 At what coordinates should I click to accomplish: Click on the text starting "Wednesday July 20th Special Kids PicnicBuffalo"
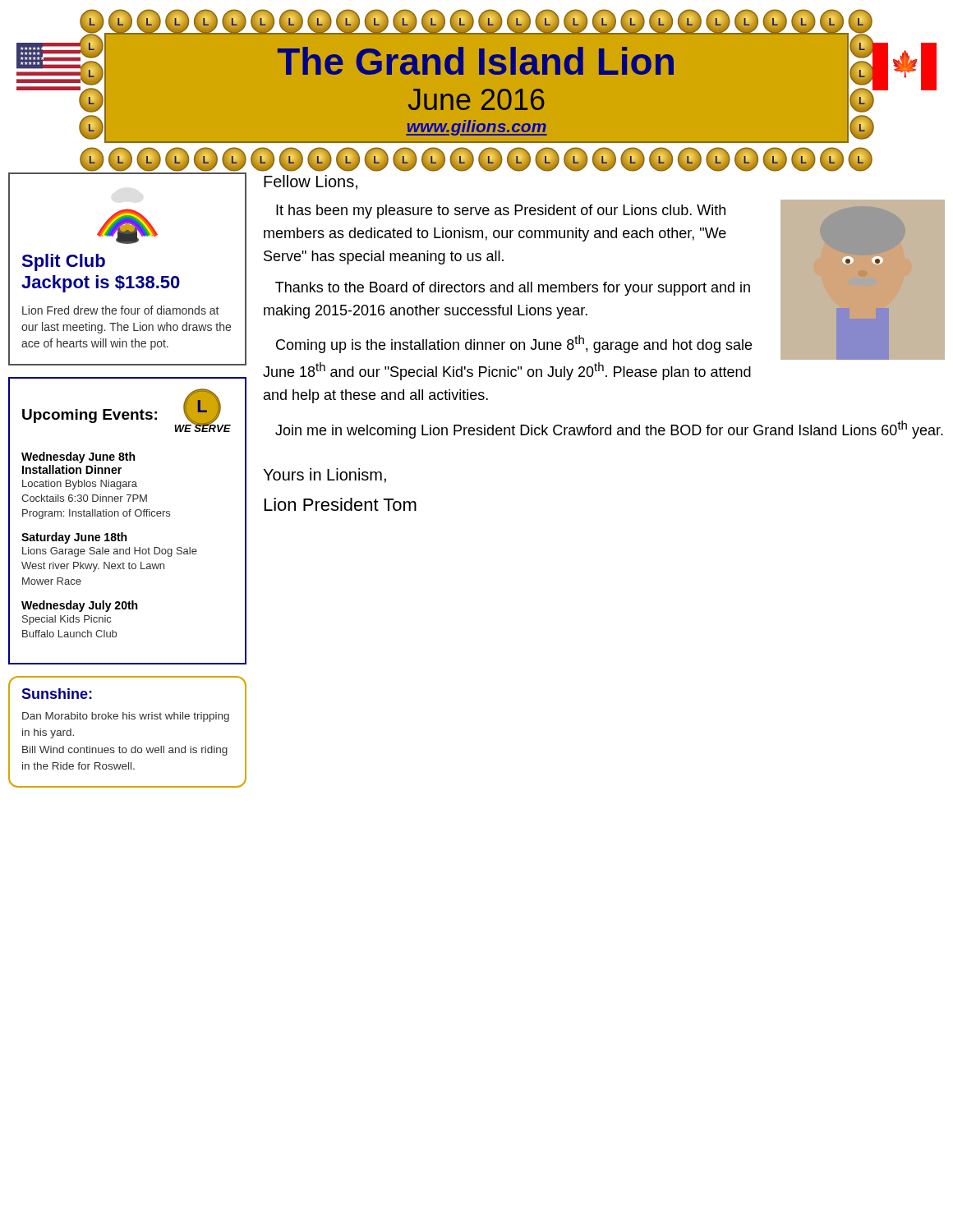point(127,620)
